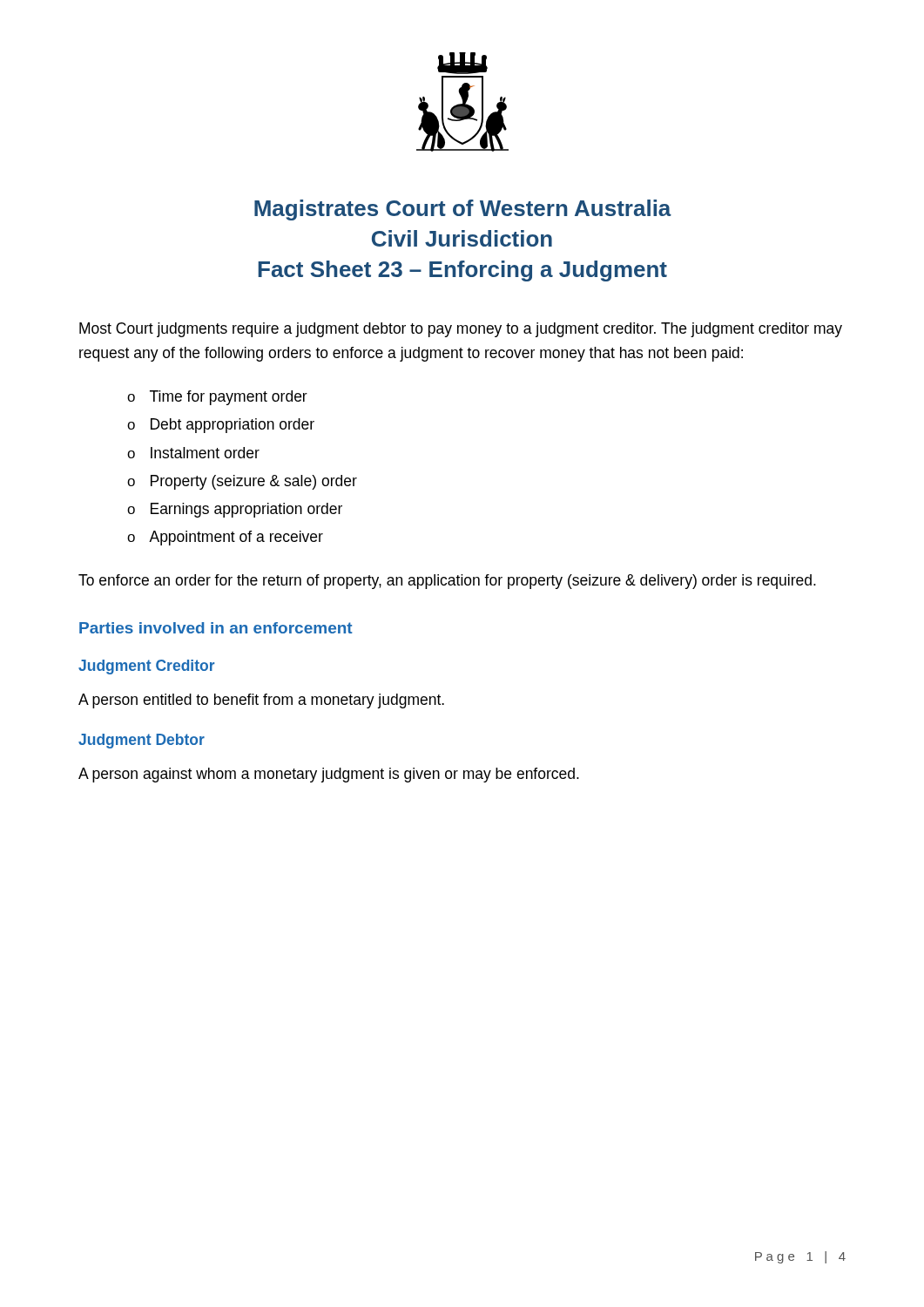The width and height of the screenshot is (924, 1307).
Task: Click on the block starting "Judgment Debtor"
Action: point(141,740)
